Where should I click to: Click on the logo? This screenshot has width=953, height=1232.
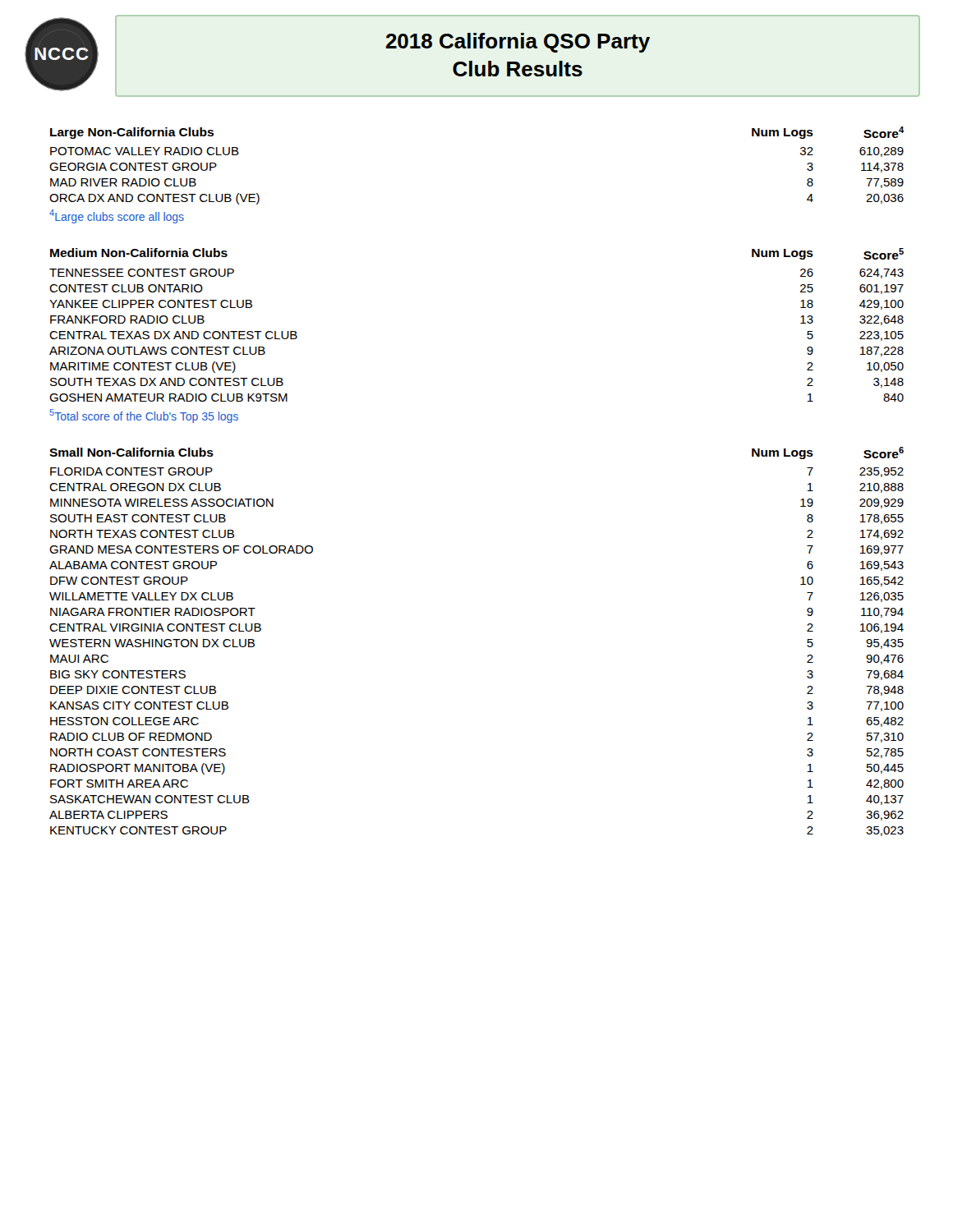pos(62,56)
